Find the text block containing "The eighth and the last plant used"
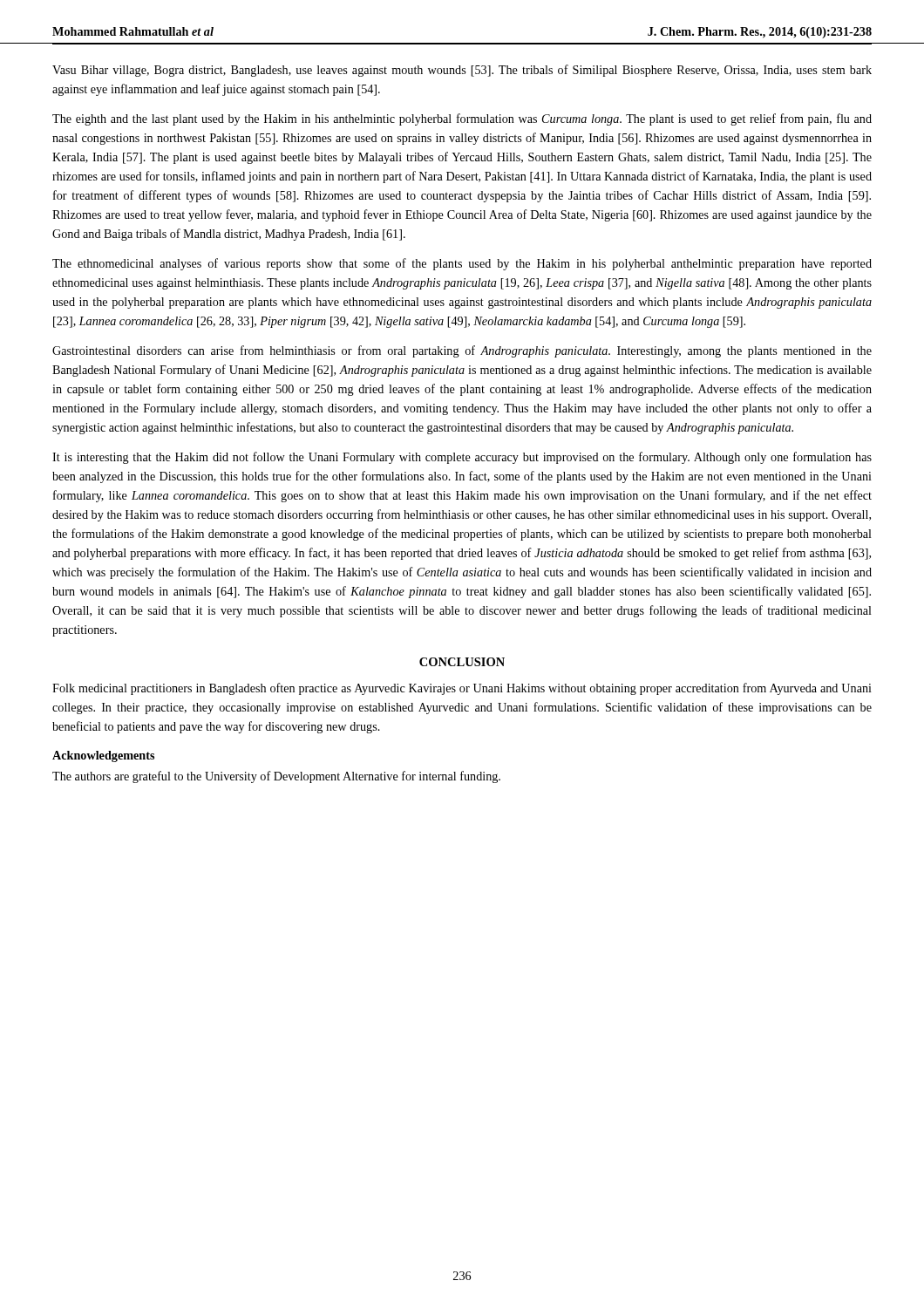The image size is (924, 1308). point(462,176)
